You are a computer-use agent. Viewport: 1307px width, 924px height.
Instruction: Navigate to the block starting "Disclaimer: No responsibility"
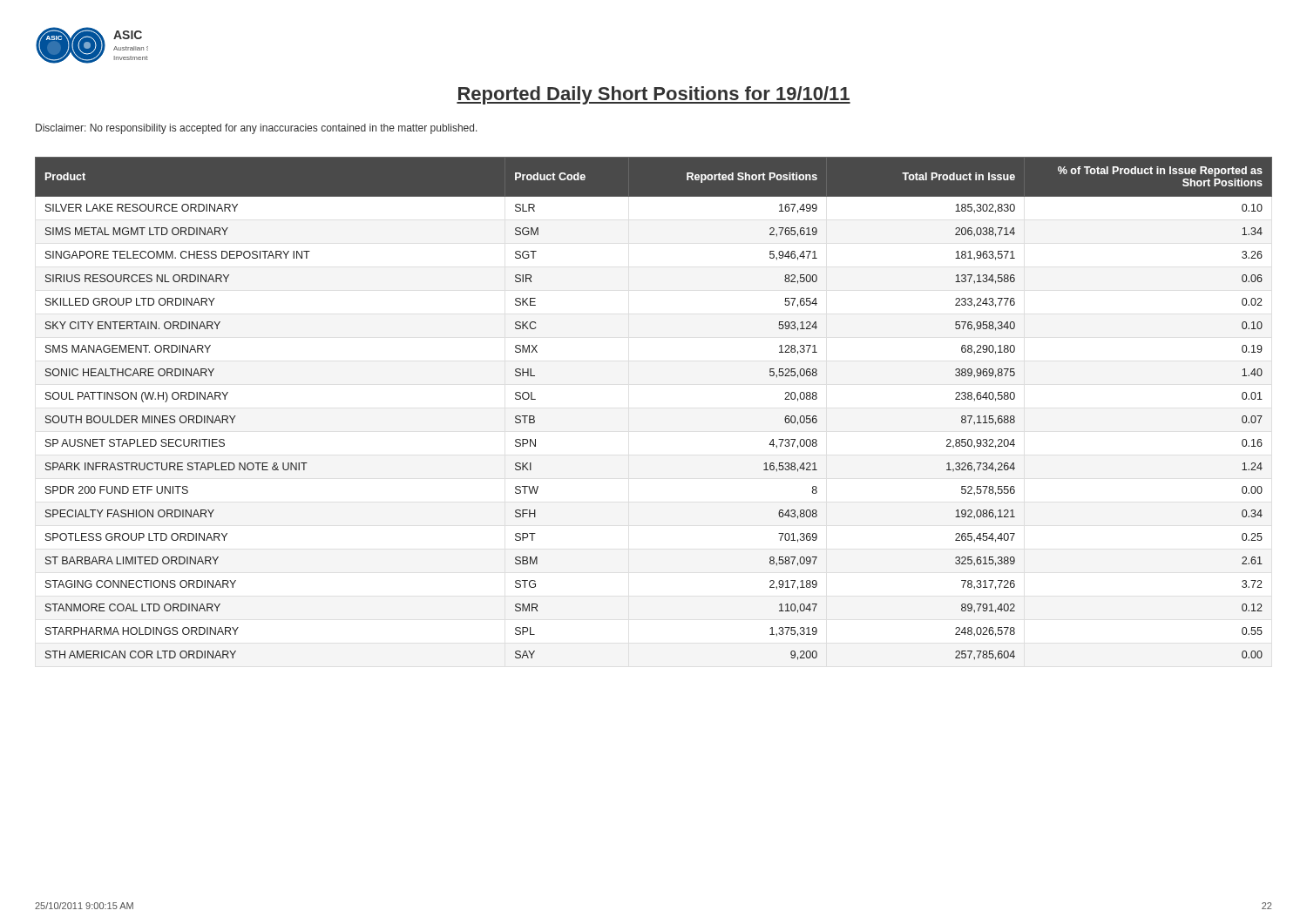pos(256,128)
